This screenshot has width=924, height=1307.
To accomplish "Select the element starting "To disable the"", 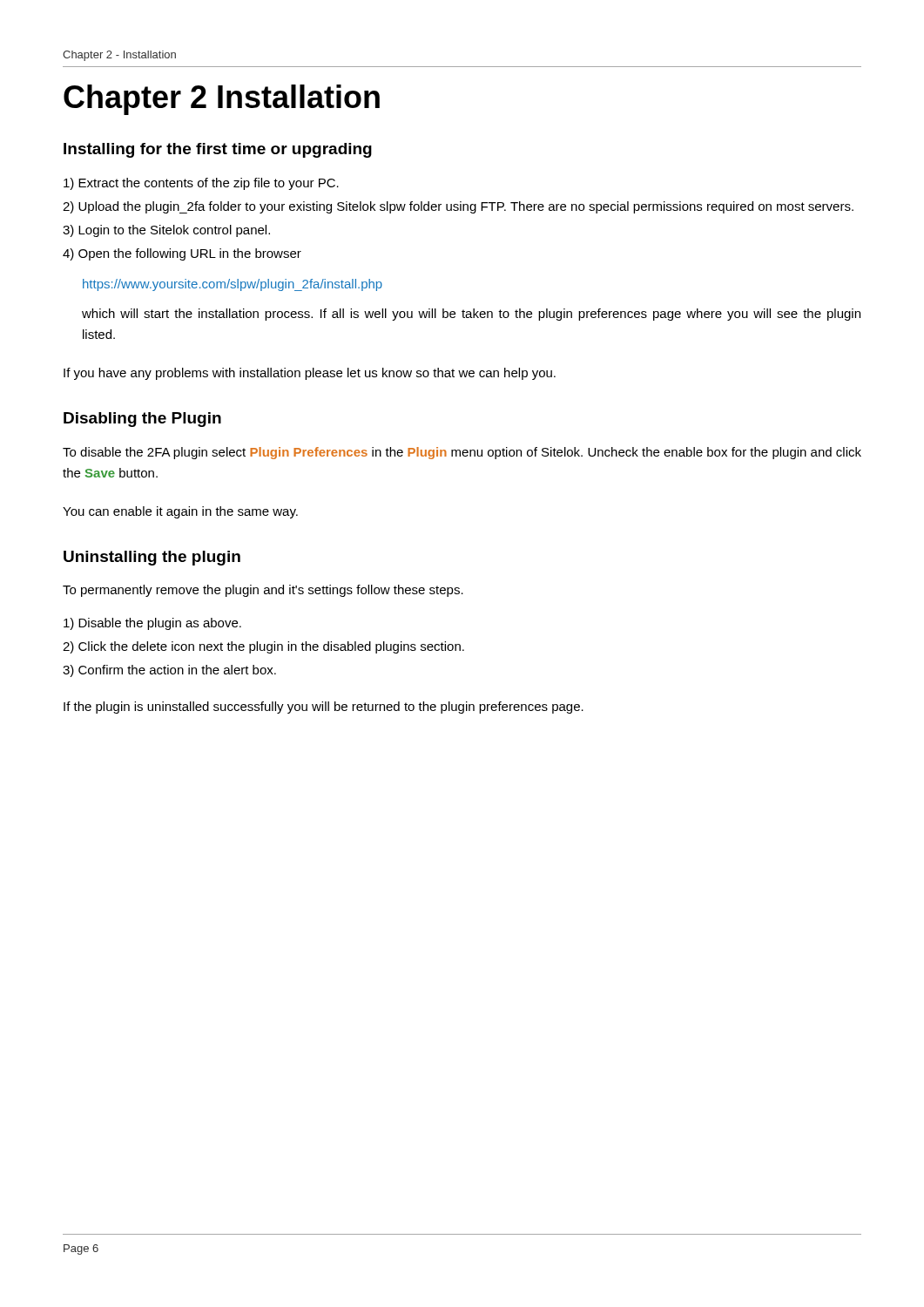I will 462,462.
